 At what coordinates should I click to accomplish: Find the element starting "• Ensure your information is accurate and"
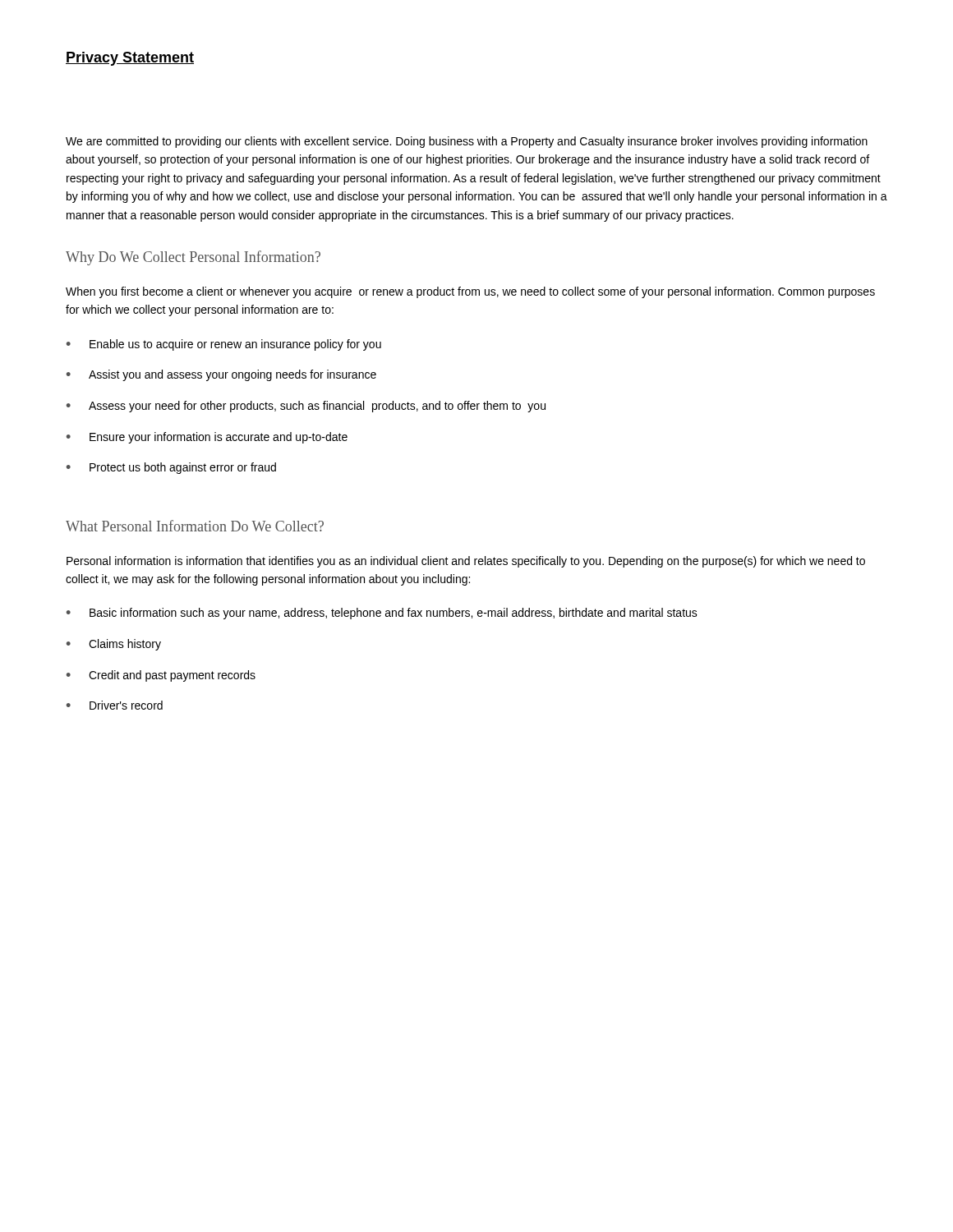click(x=207, y=438)
